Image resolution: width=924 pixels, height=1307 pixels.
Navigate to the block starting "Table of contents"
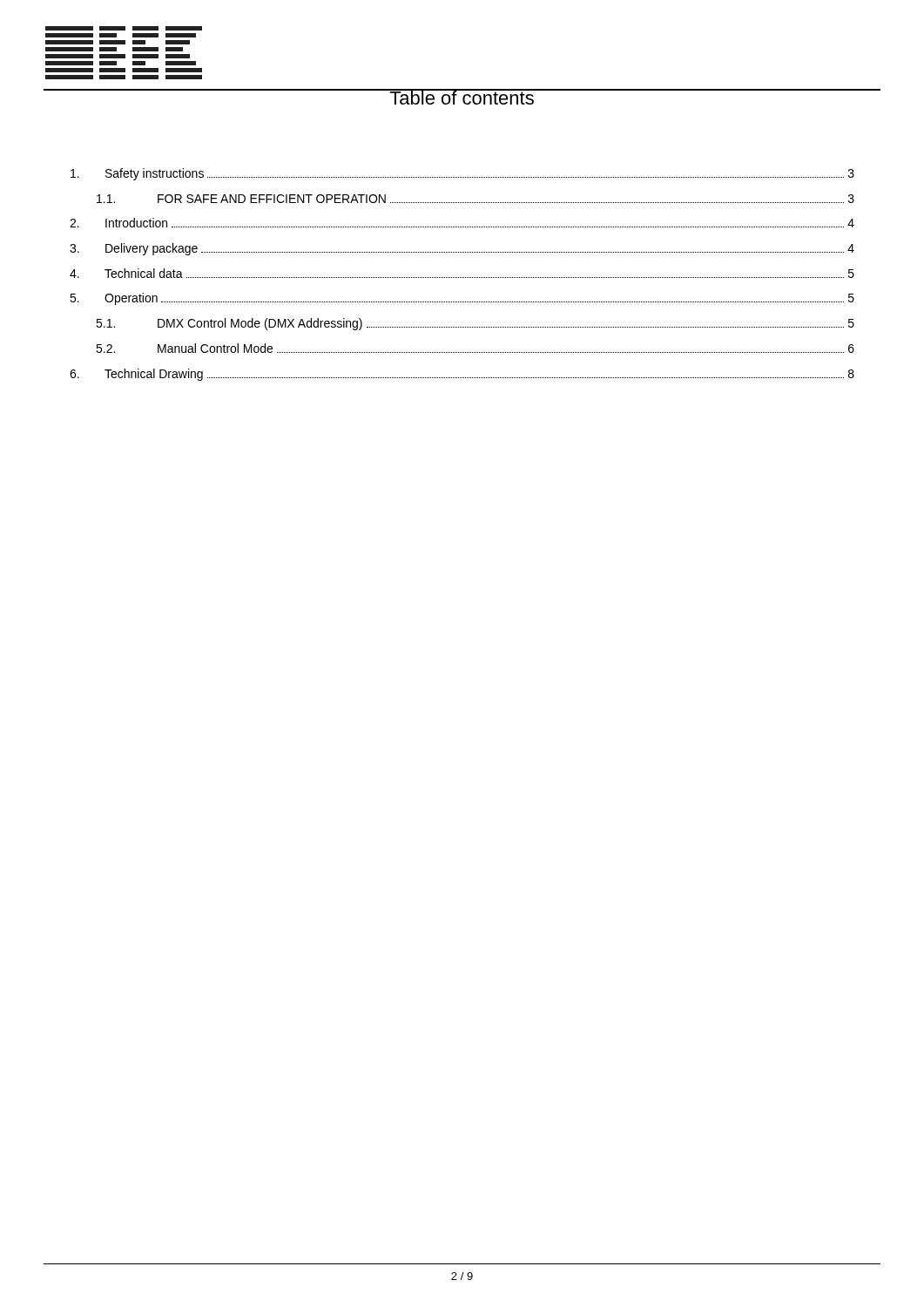click(462, 98)
